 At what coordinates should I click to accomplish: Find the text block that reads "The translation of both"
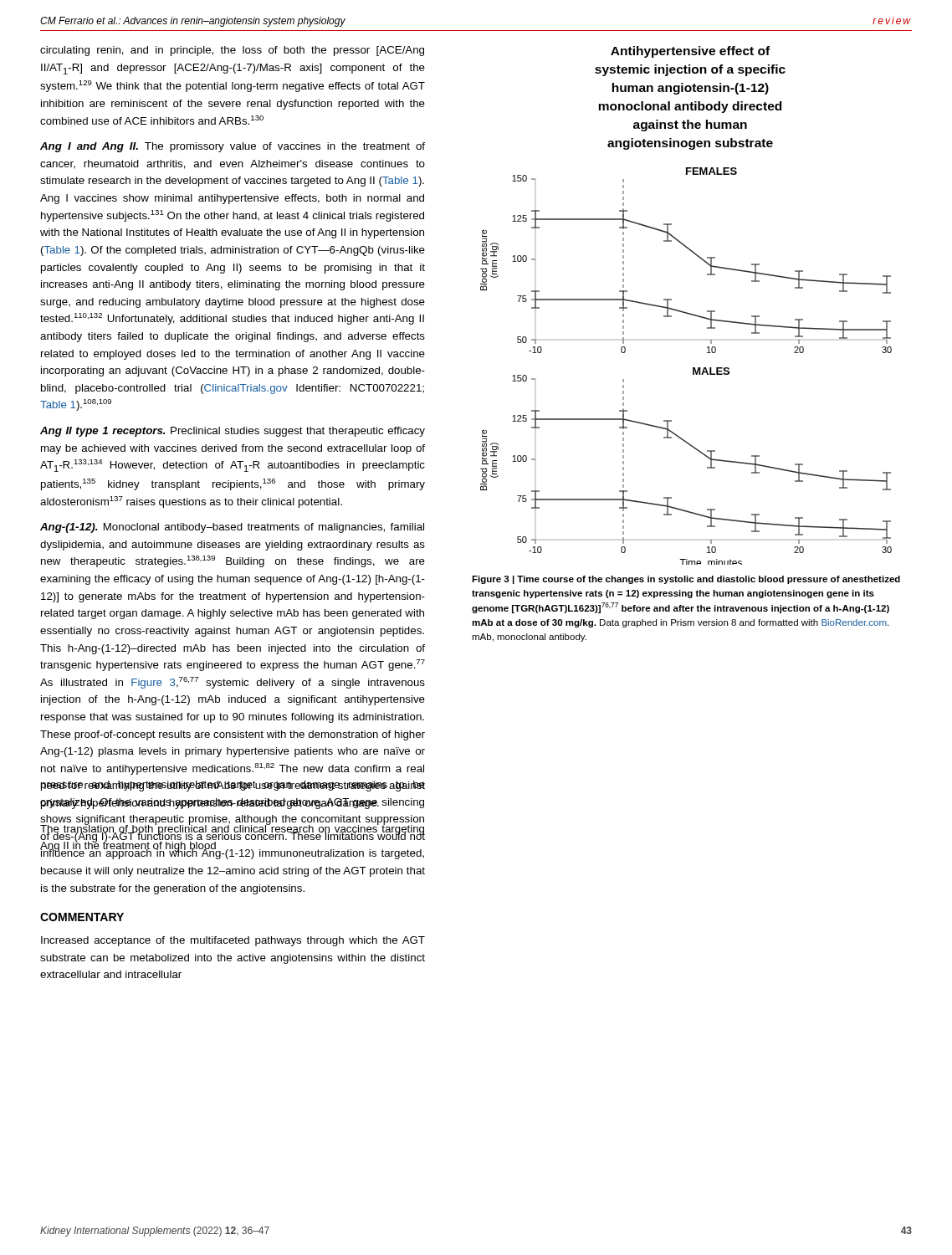pos(233,838)
